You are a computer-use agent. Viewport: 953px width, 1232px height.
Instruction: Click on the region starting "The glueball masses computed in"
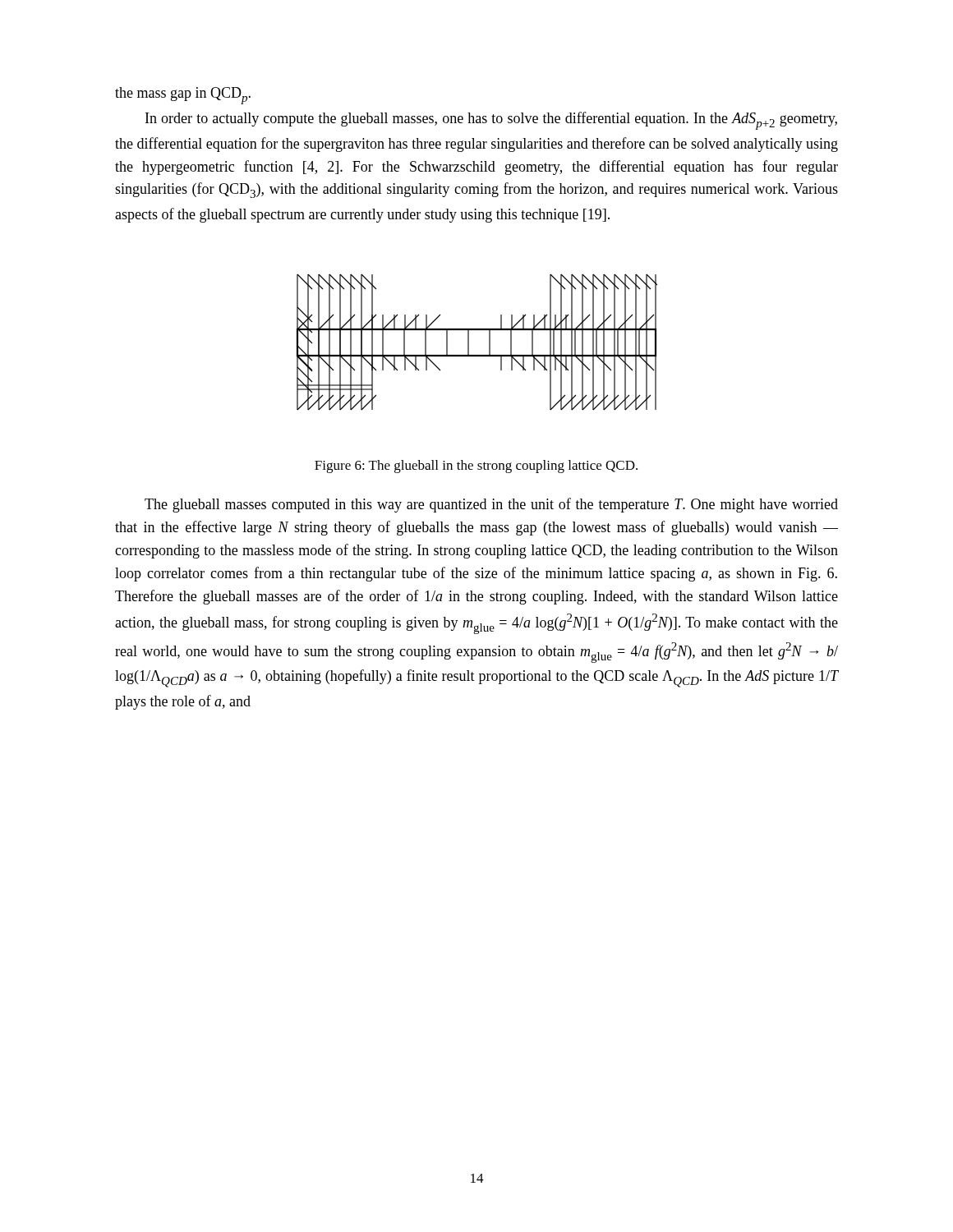point(476,604)
